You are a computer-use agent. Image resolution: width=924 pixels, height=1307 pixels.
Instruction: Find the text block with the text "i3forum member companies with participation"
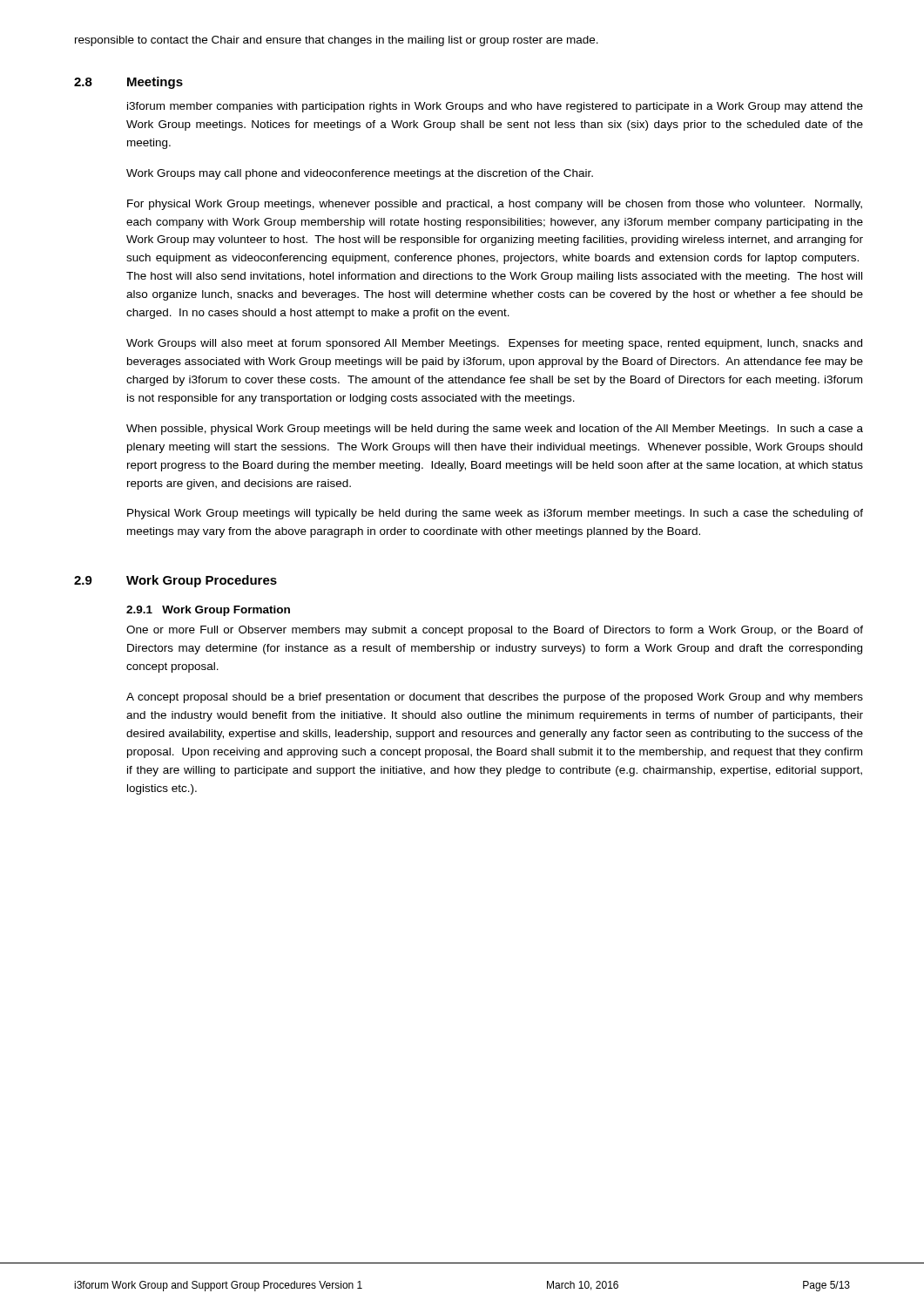tap(495, 124)
